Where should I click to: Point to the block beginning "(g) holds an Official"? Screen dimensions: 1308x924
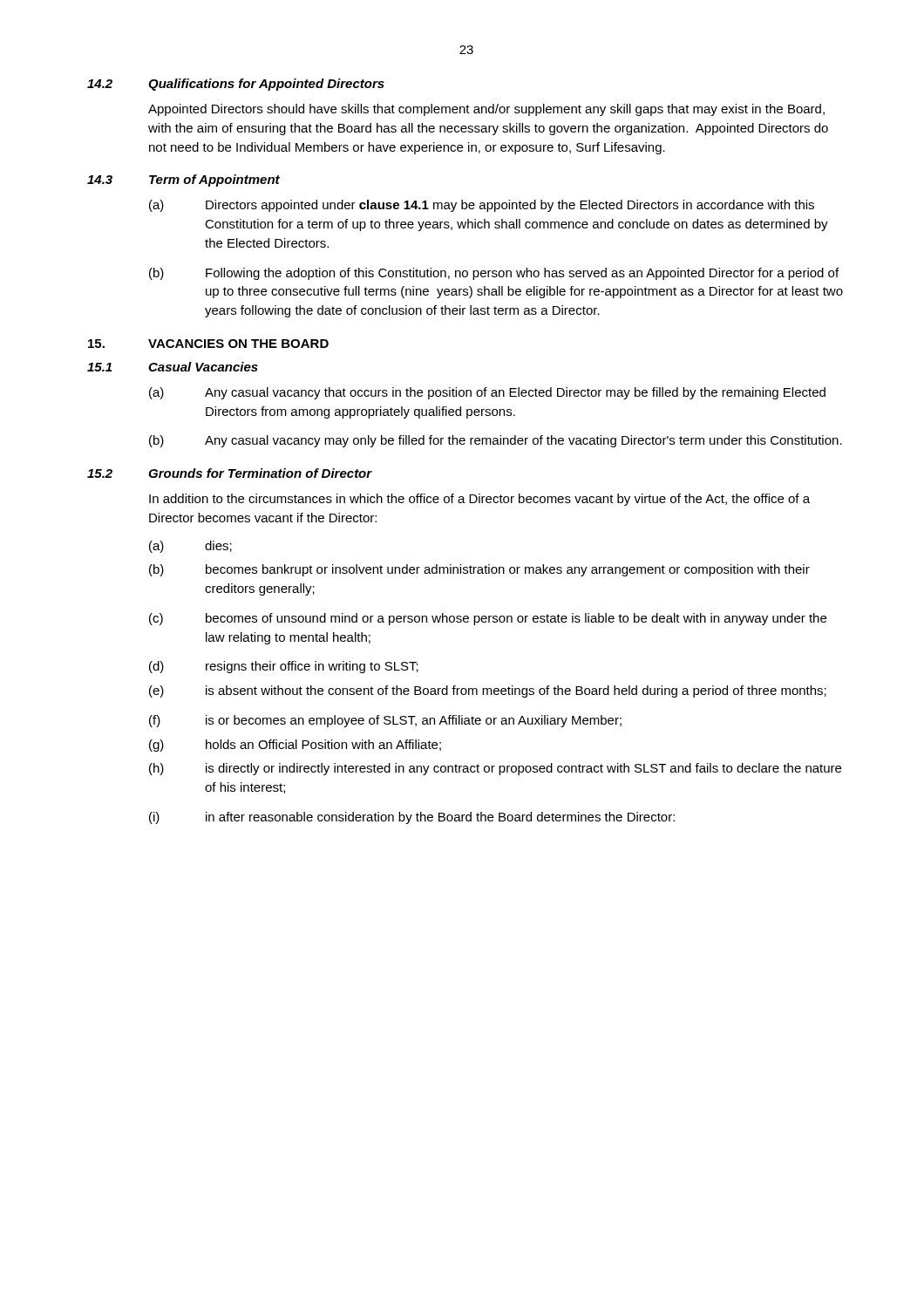295,746
